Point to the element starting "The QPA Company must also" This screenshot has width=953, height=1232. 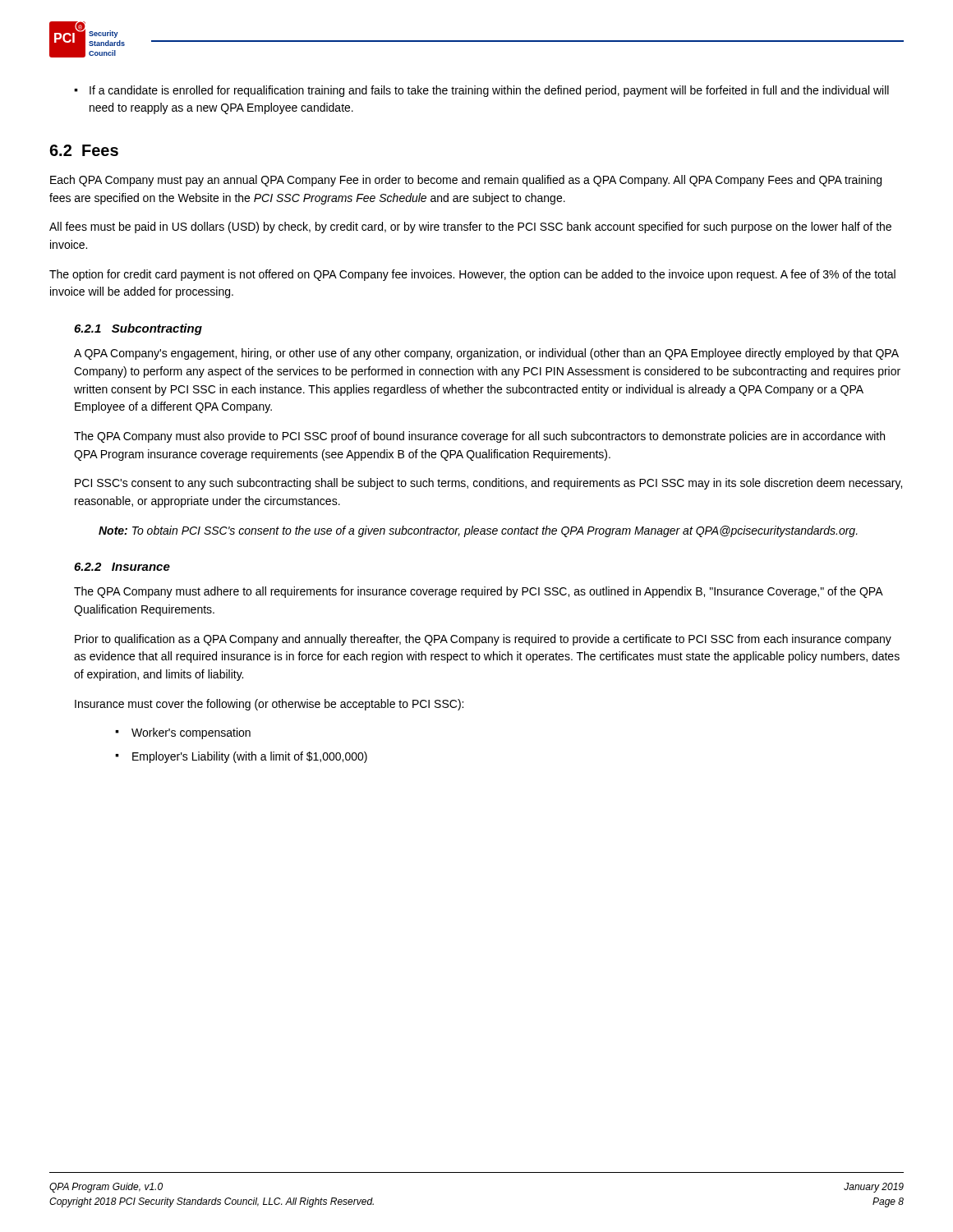click(x=480, y=445)
